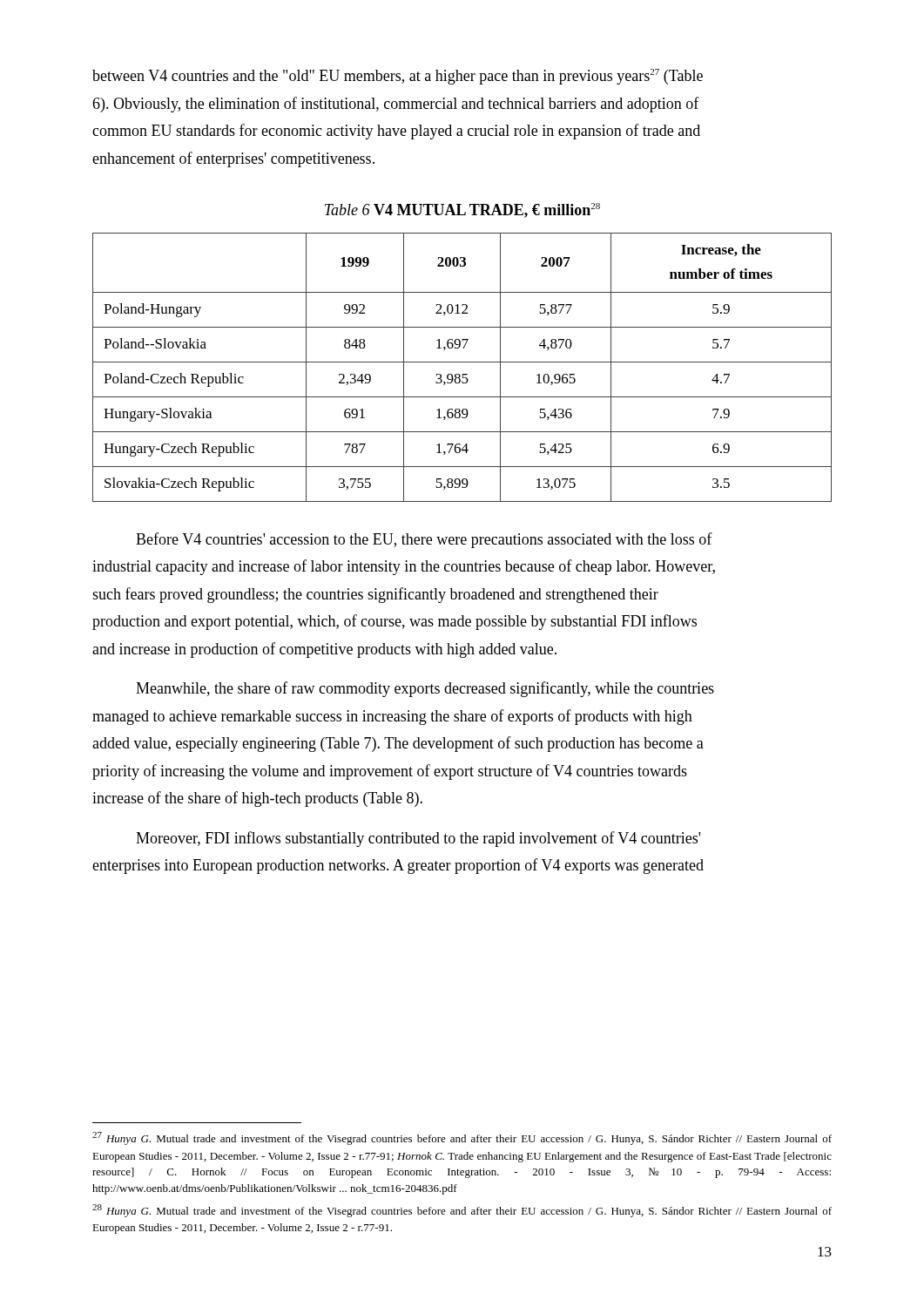
Task: Click on the passage starting "Before V4 countries' accession to the EU,"
Action: (462, 595)
